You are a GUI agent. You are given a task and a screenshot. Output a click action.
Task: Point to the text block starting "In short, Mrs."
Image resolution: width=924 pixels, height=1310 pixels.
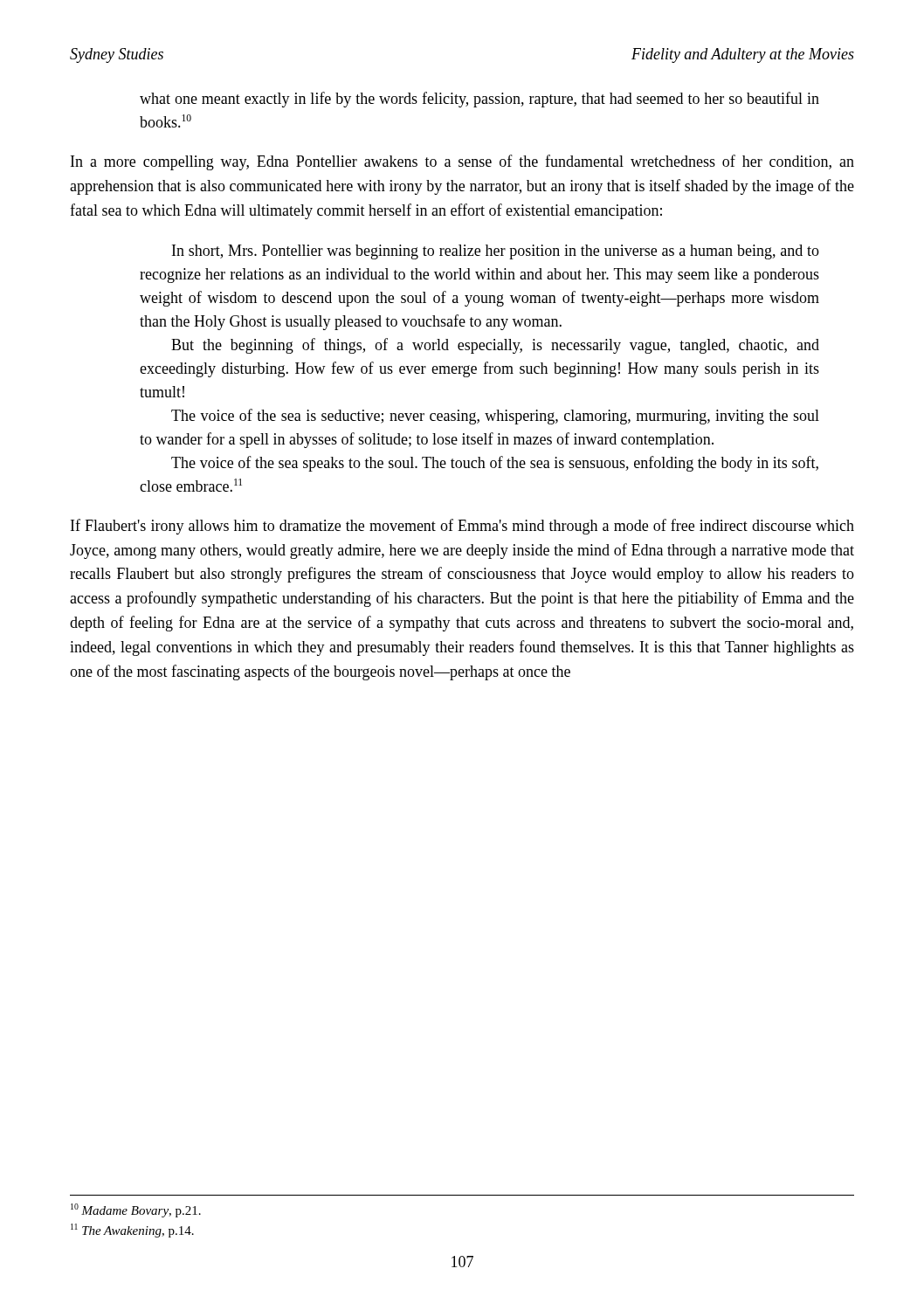479,369
